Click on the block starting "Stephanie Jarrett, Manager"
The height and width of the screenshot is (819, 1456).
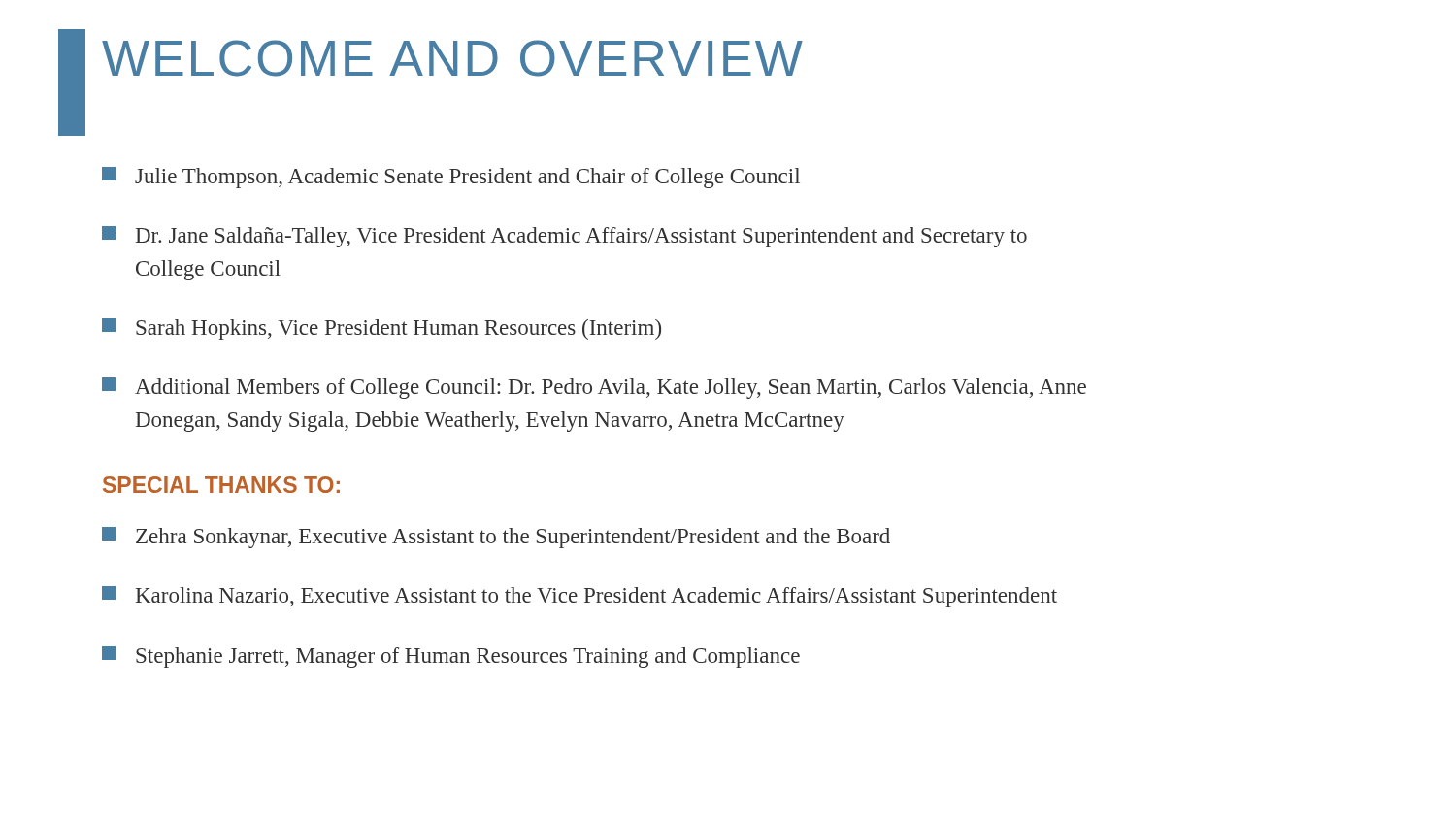point(451,655)
